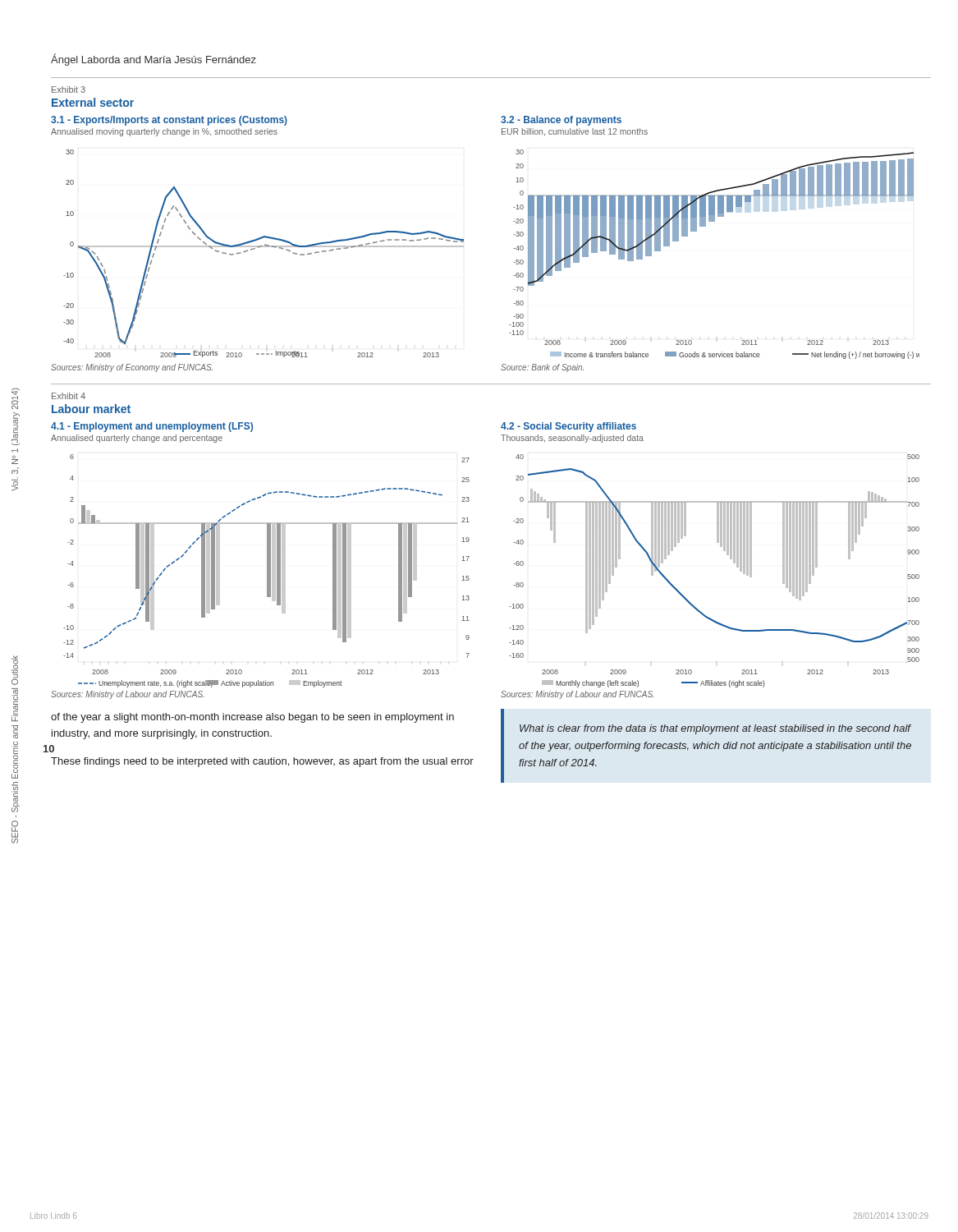Find the text block starting "What is clear from the"
This screenshot has width=958, height=1232.
(717, 746)
